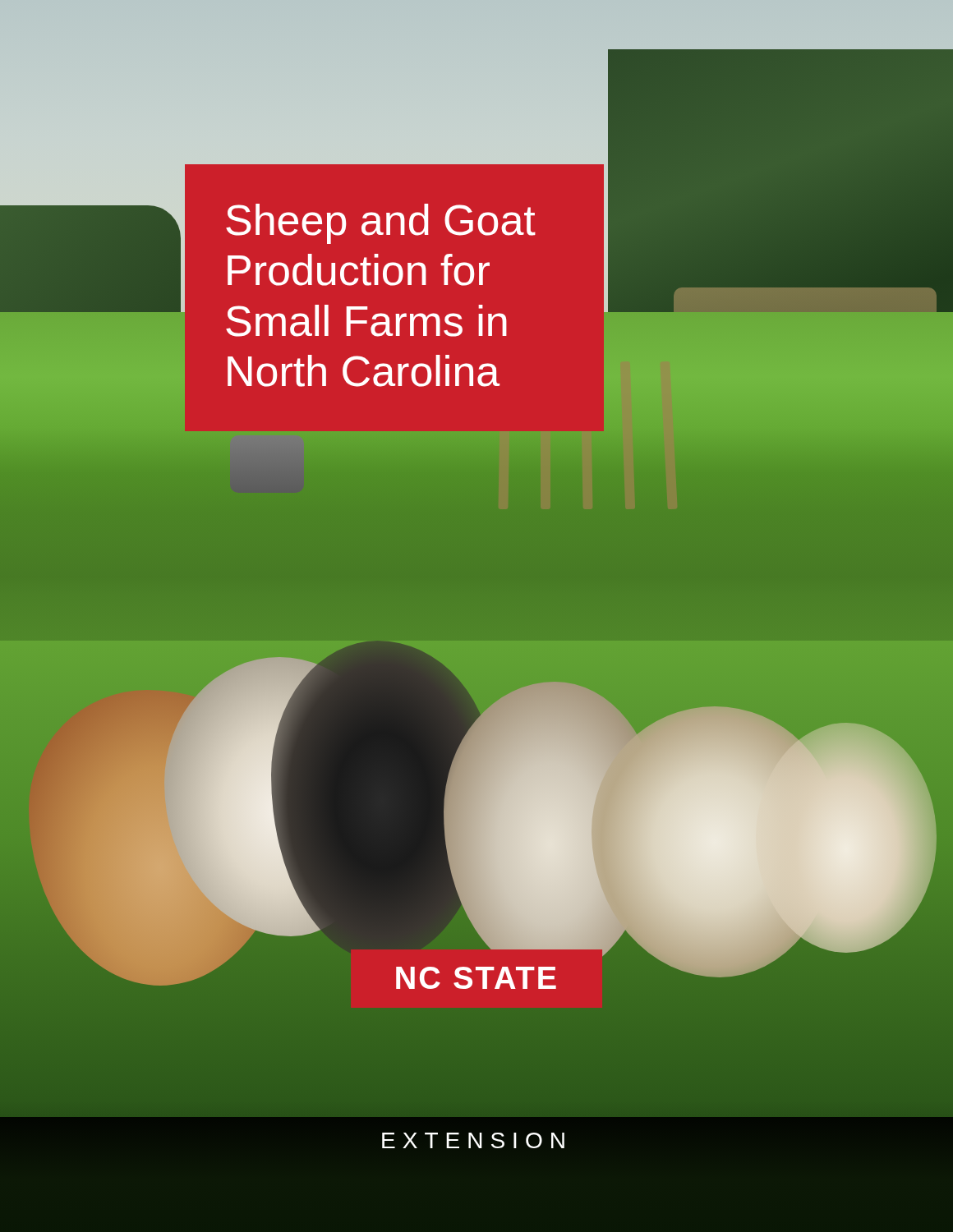The width and height of the screenshot is (953, 1232).
Task: Find the logo
Action: point(476,1137)
